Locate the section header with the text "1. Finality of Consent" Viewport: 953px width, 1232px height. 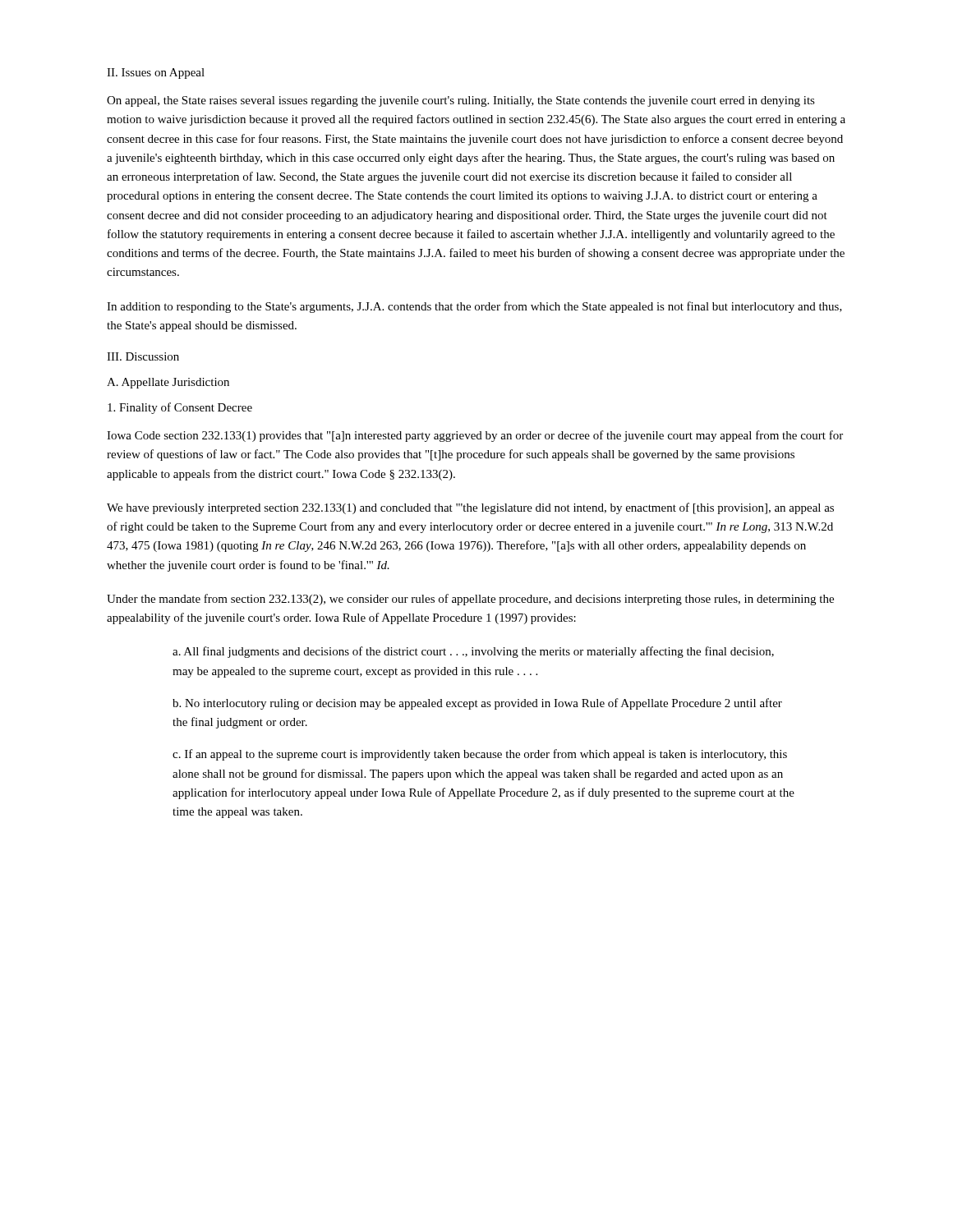point(180,407)
